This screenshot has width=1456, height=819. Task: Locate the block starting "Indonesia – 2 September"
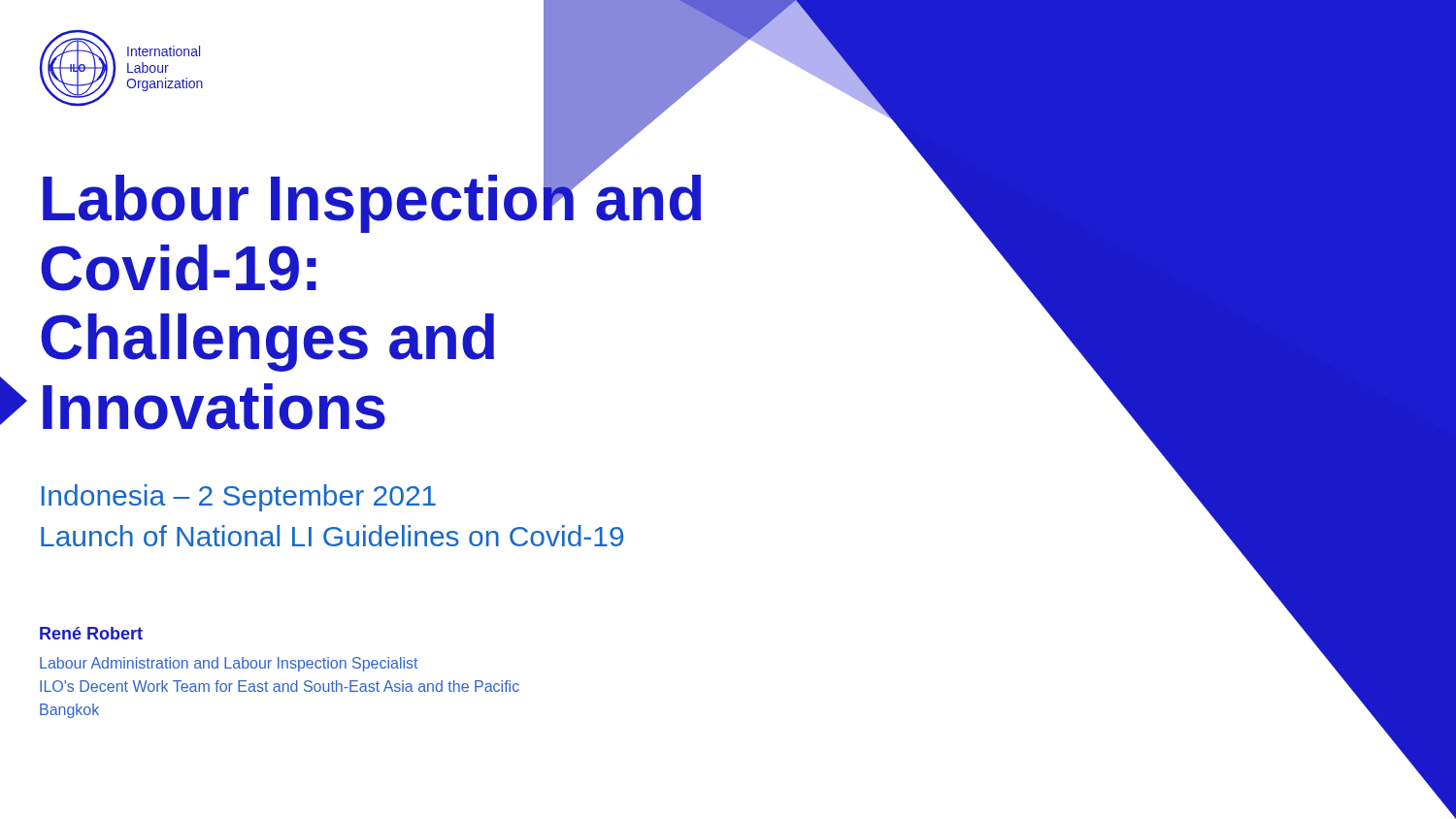tap(332, 516)
